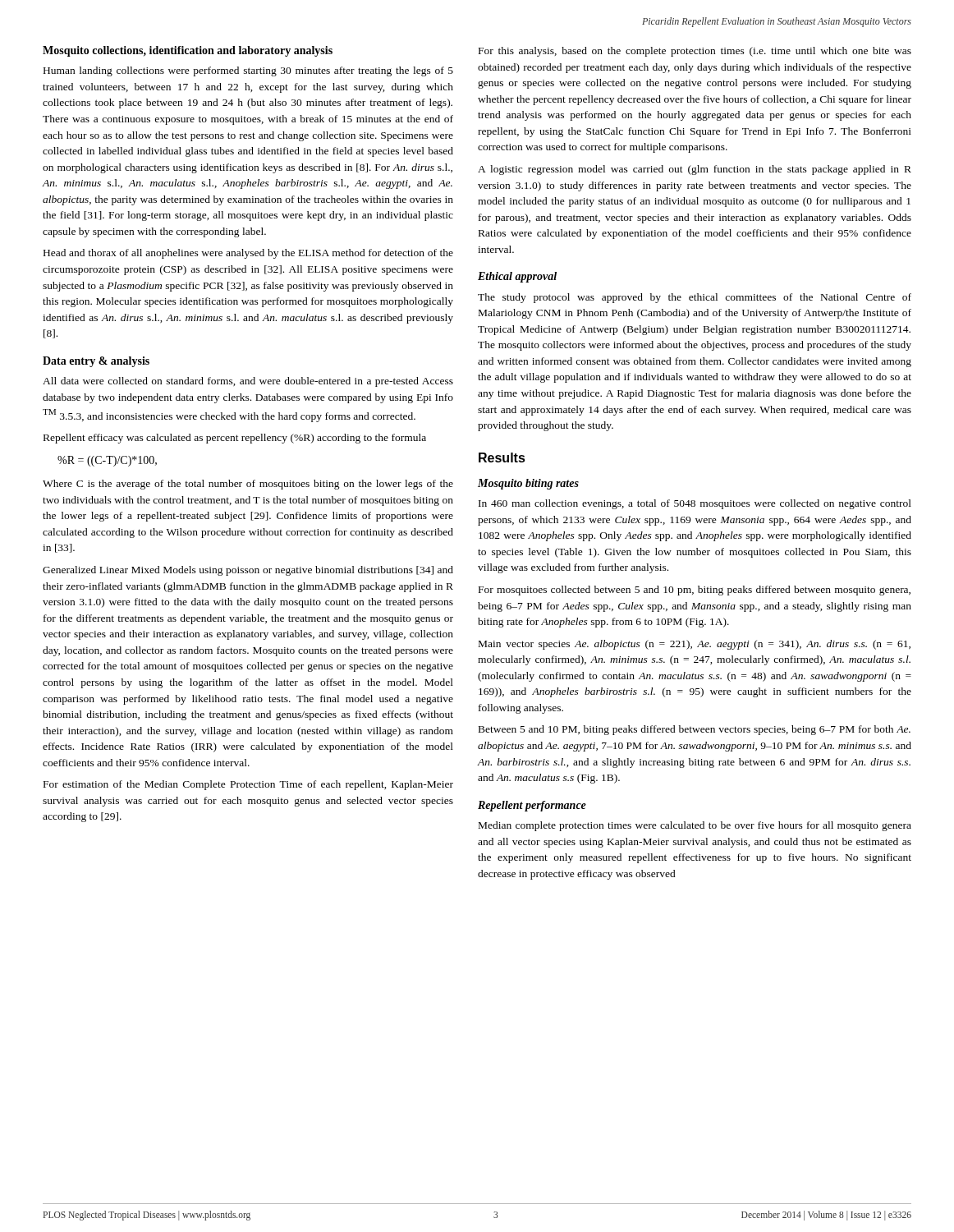Image resolution: width=954 pixels, height=1232 pixels.
Task: Locate the text block with the text "In 460 man collection evenings,"
Action: pos(695,536)
